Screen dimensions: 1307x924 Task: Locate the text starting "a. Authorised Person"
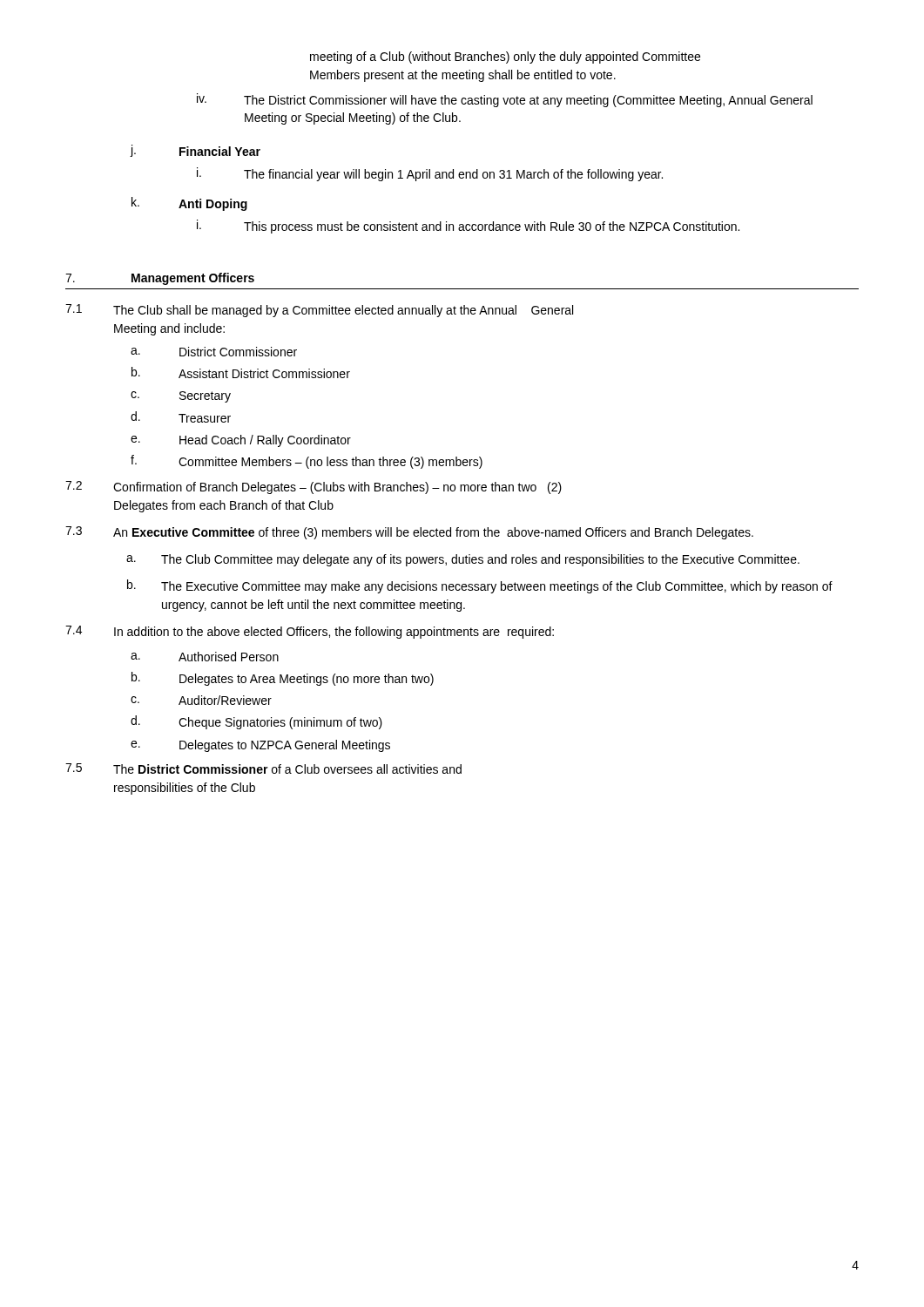click(x=205, y=657)
